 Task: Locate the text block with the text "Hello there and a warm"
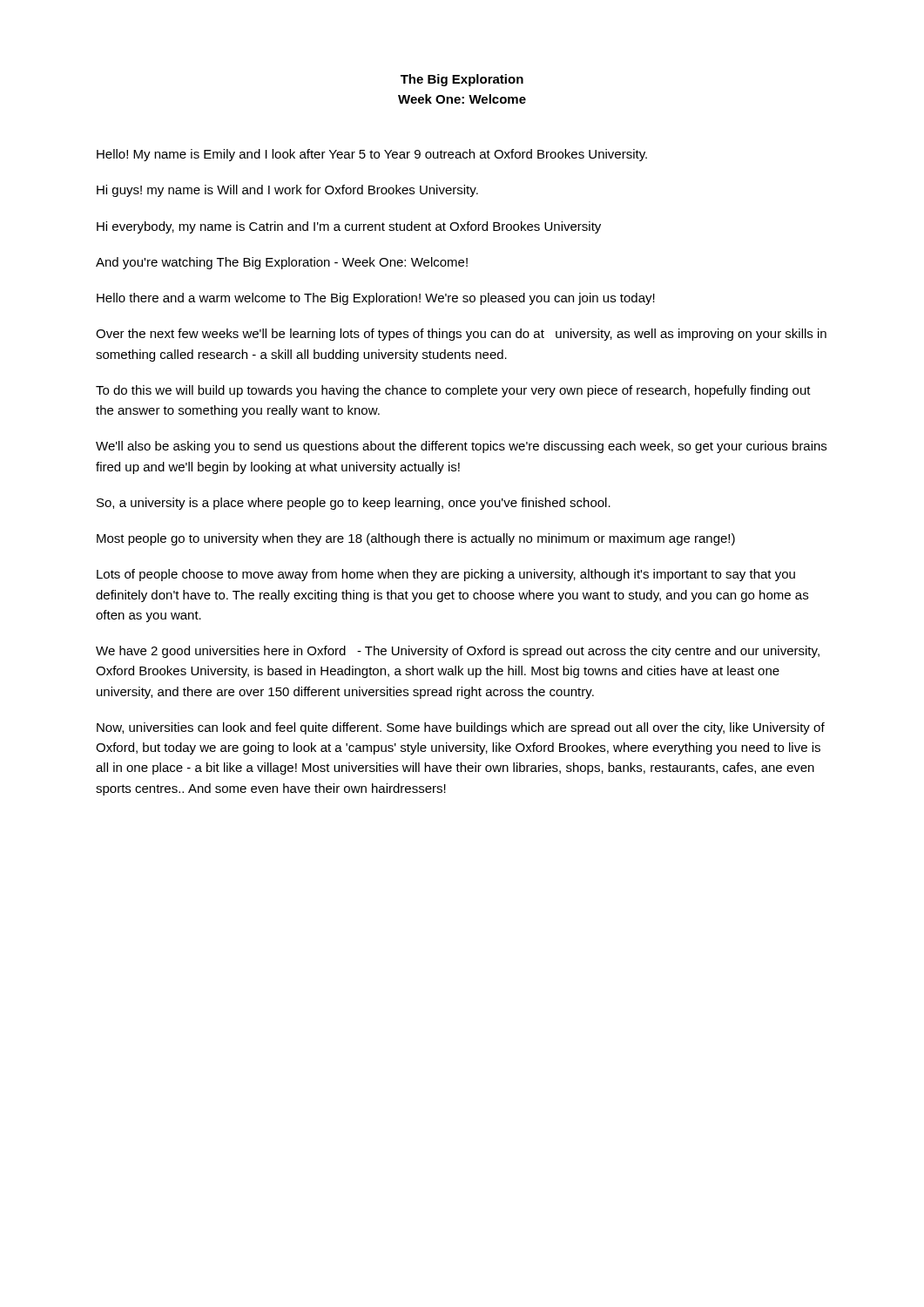[x=376, y=298]
